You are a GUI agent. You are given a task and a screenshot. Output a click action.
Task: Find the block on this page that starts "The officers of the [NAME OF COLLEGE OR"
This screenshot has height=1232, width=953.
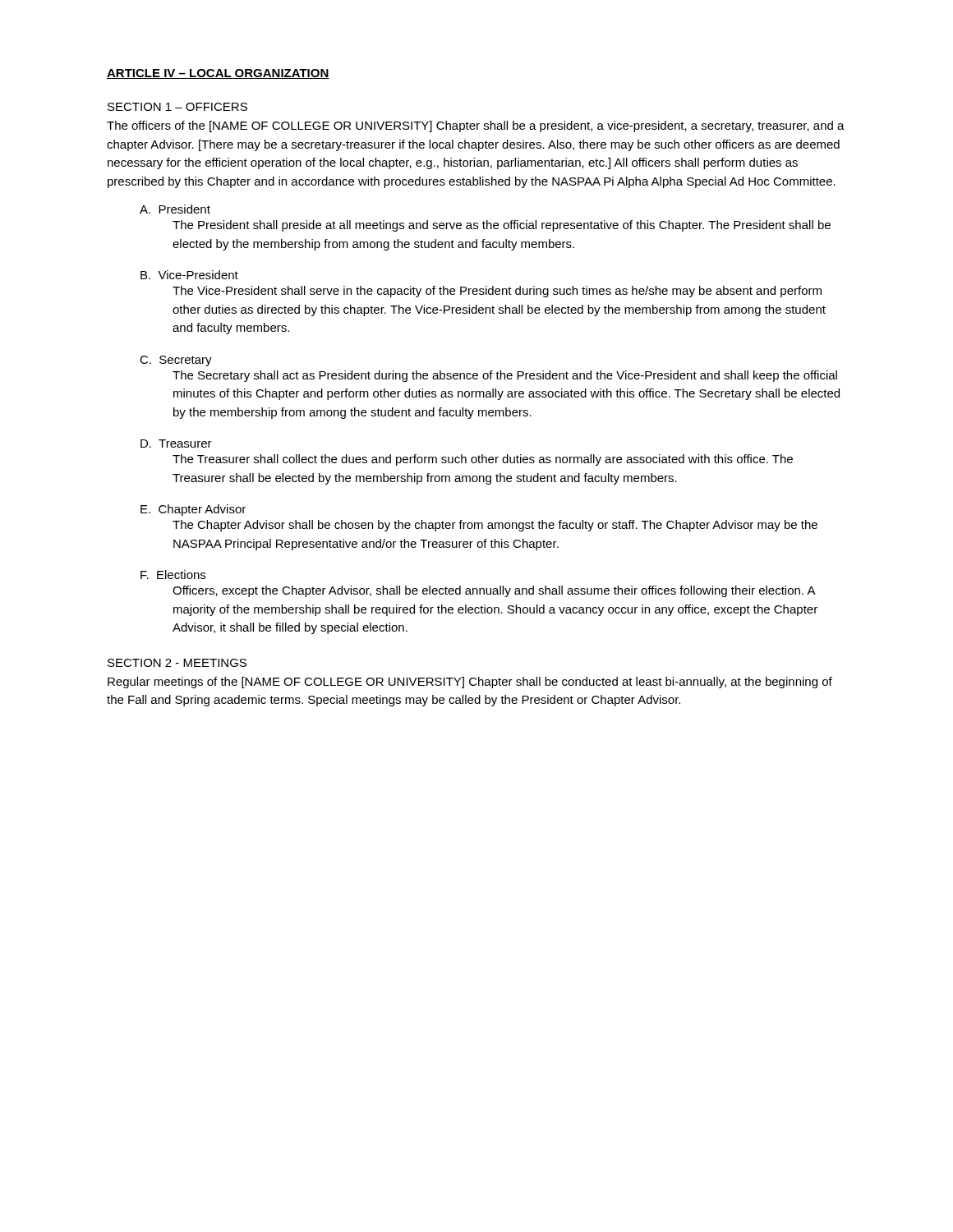click(475, 153)
